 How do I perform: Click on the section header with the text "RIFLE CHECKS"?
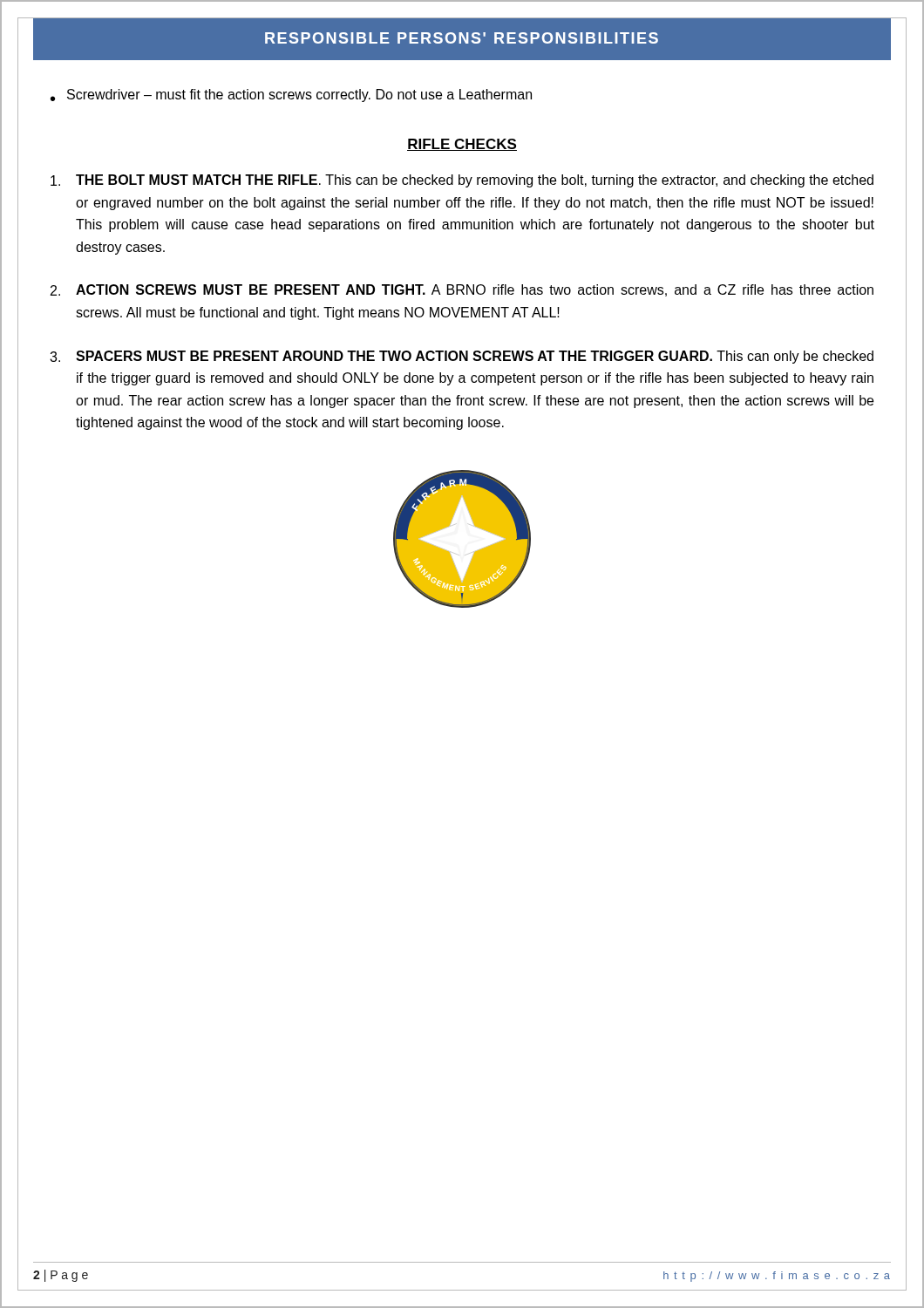pyautogui.click(x=462, y=144)
